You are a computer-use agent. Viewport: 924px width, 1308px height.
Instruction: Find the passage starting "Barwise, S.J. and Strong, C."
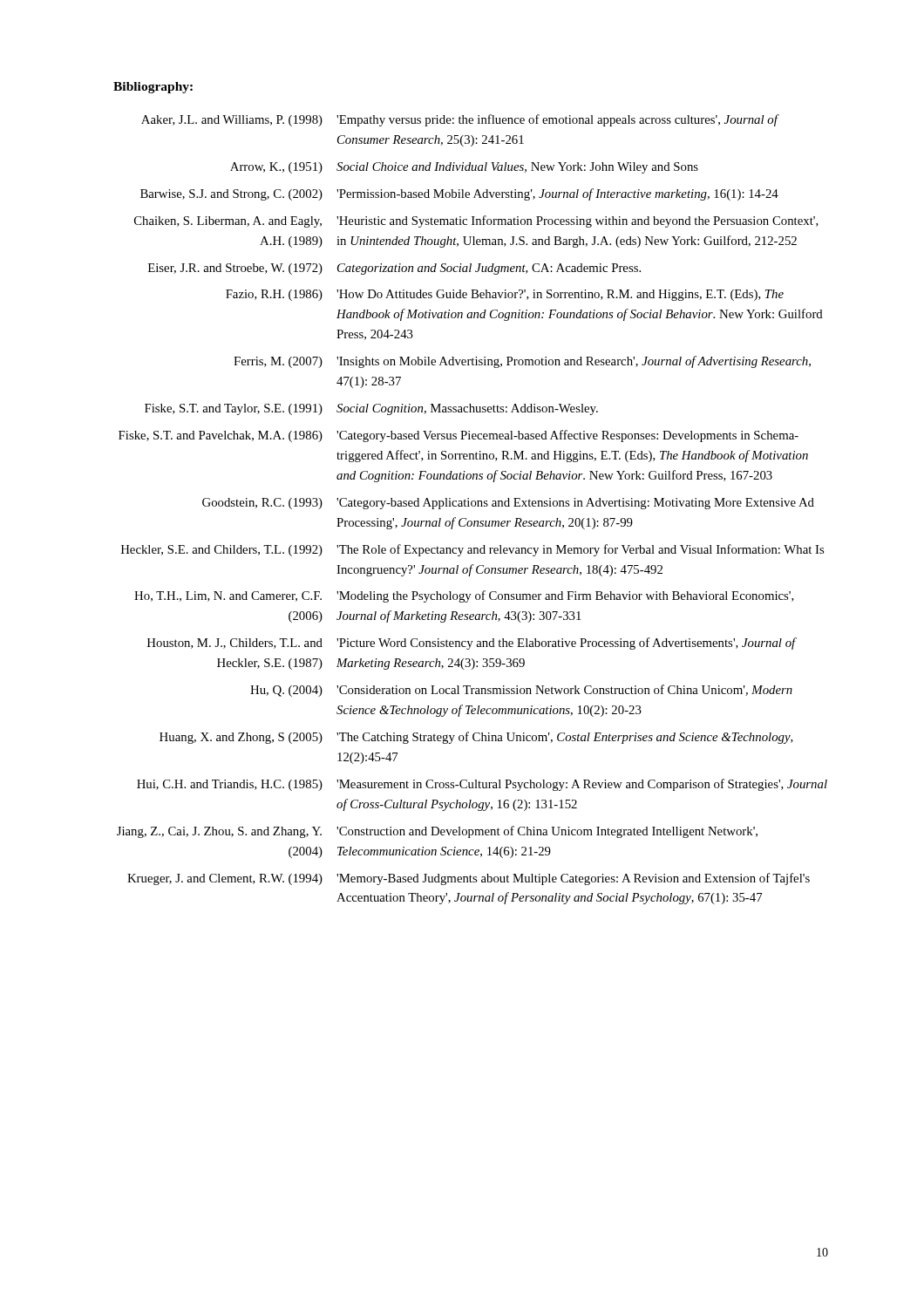(471, 194)
